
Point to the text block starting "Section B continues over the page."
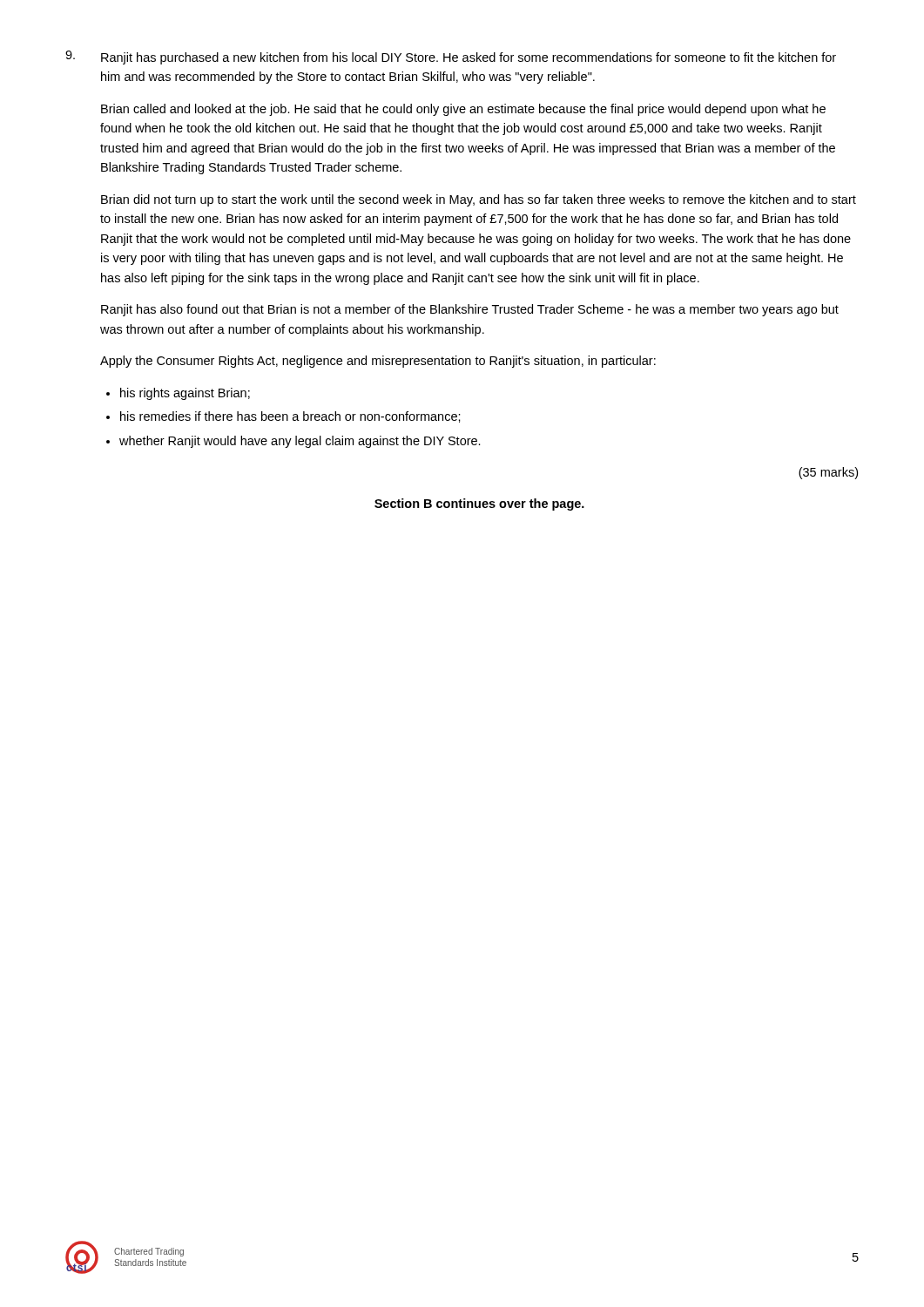(x=479, y=504)
